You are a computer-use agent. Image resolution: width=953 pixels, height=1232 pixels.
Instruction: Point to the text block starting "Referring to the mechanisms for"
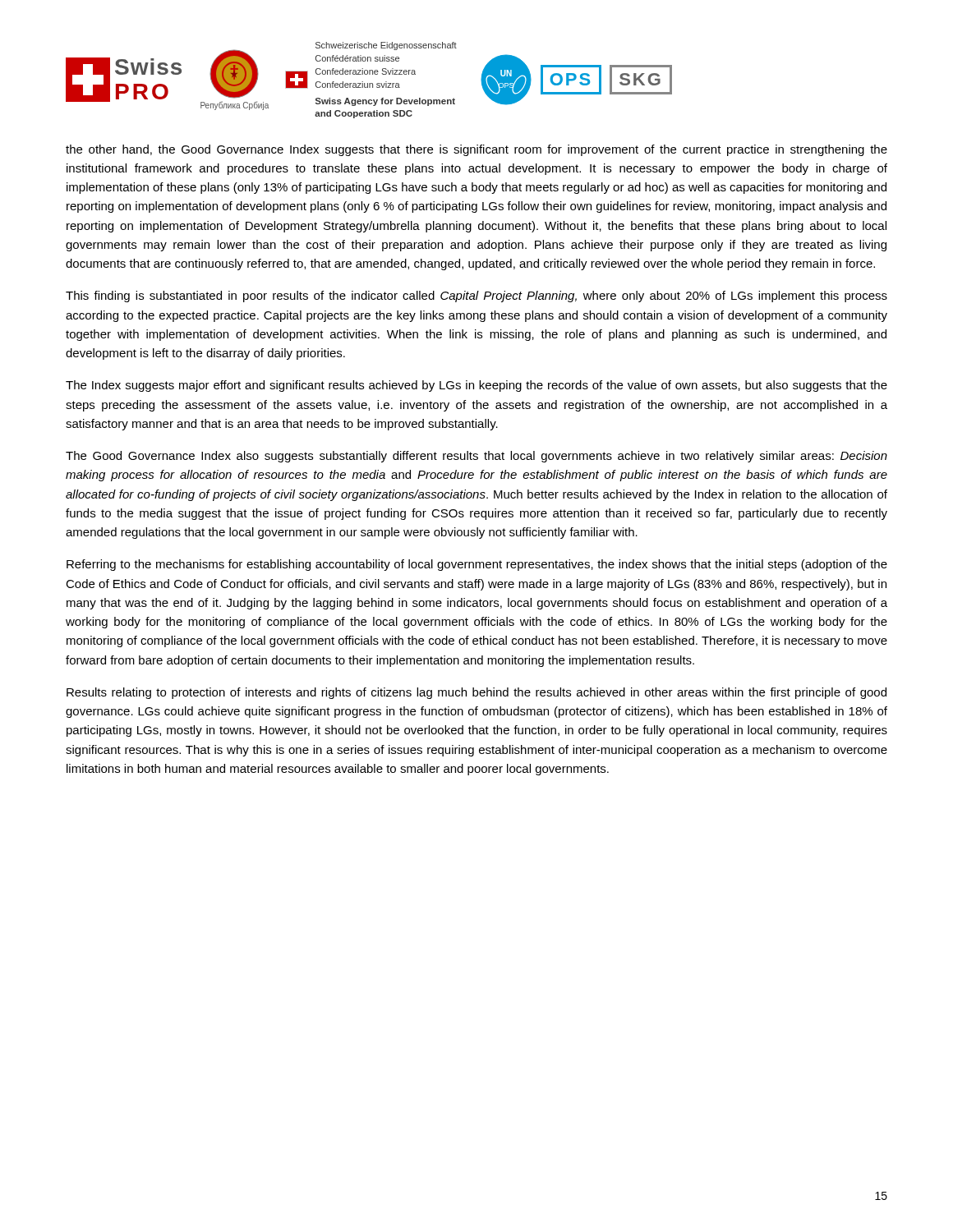click(x=476, y=612)
